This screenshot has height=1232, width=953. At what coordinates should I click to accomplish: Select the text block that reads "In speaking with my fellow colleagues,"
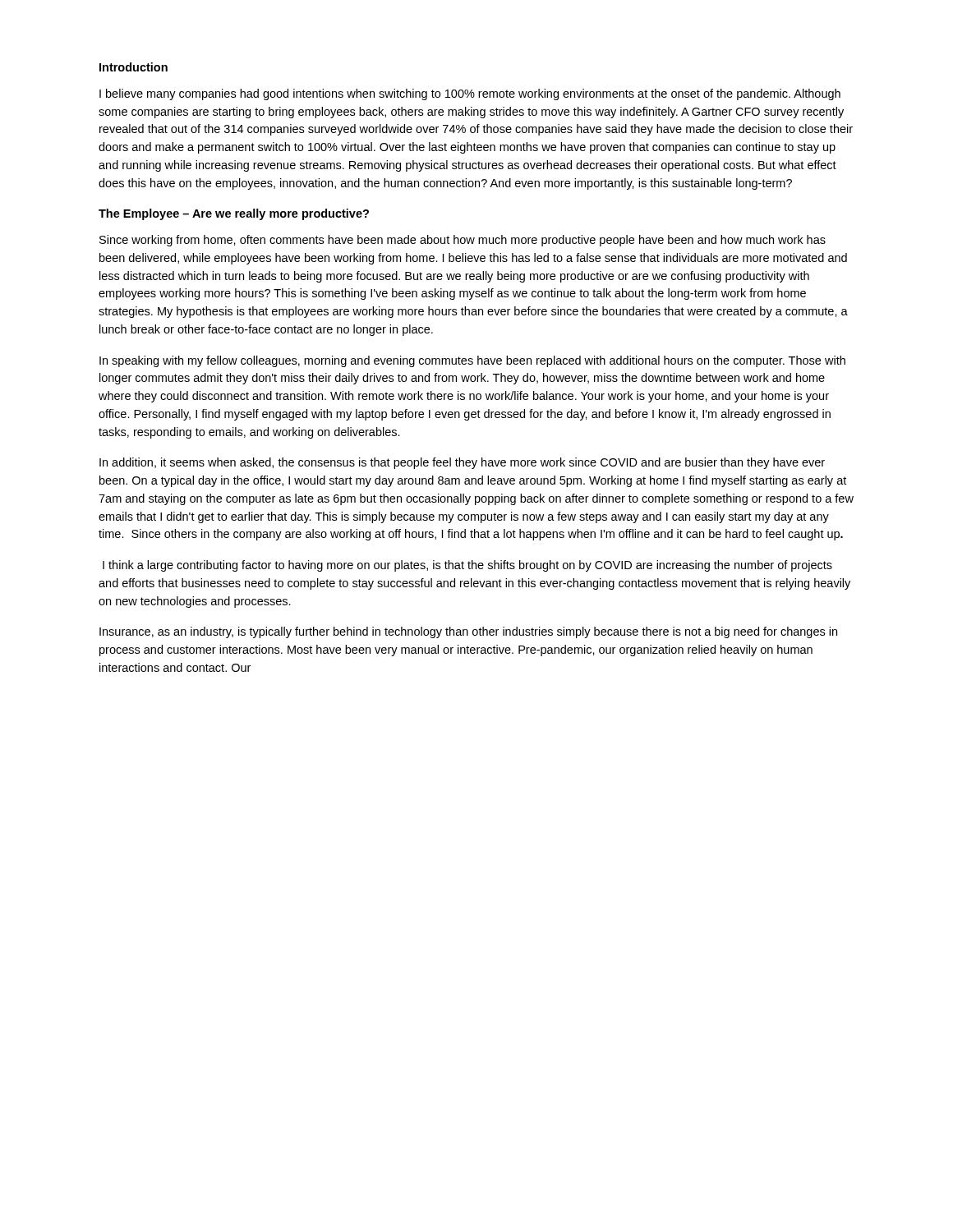472,396
